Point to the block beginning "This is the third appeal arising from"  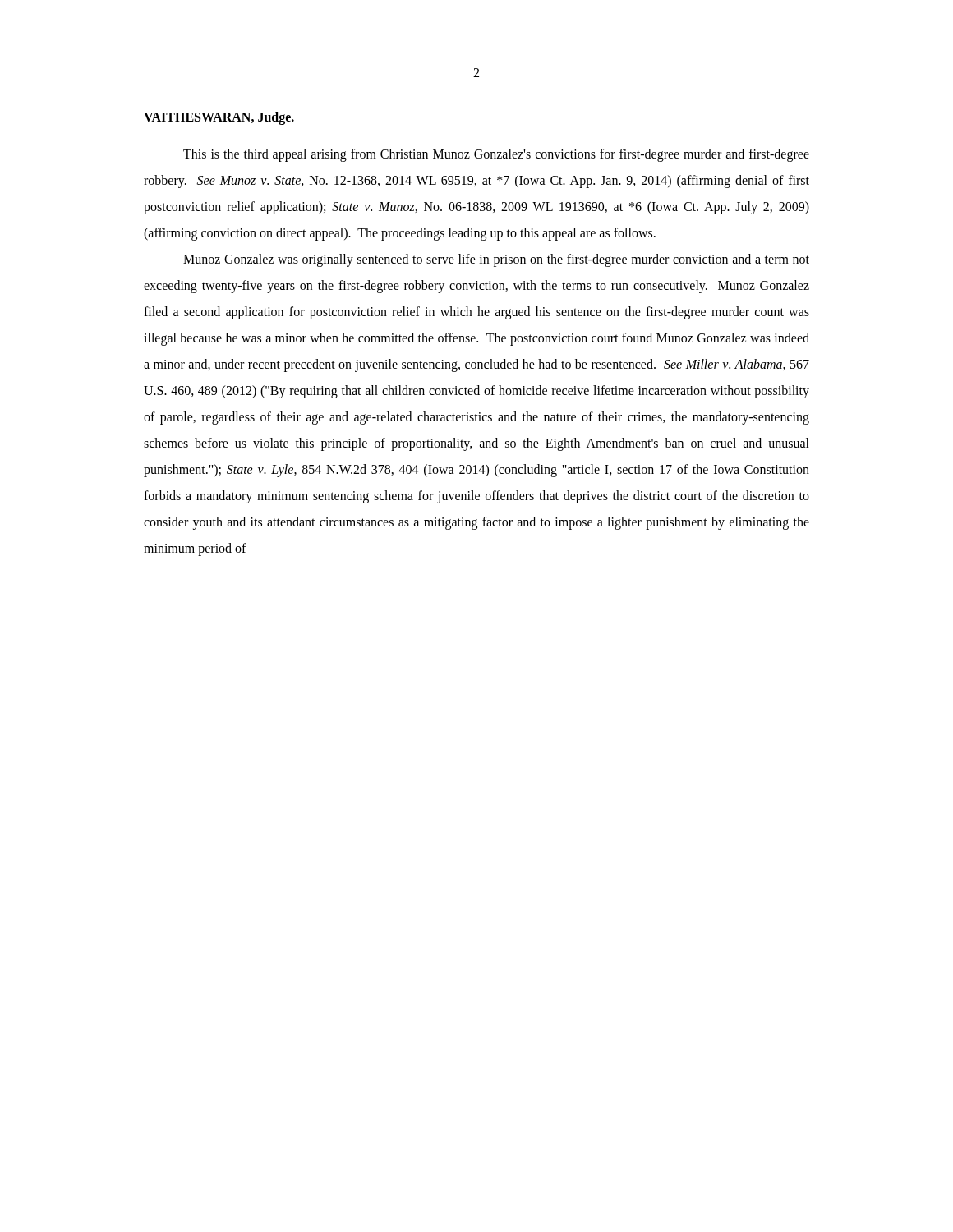[x=476, y=193]
